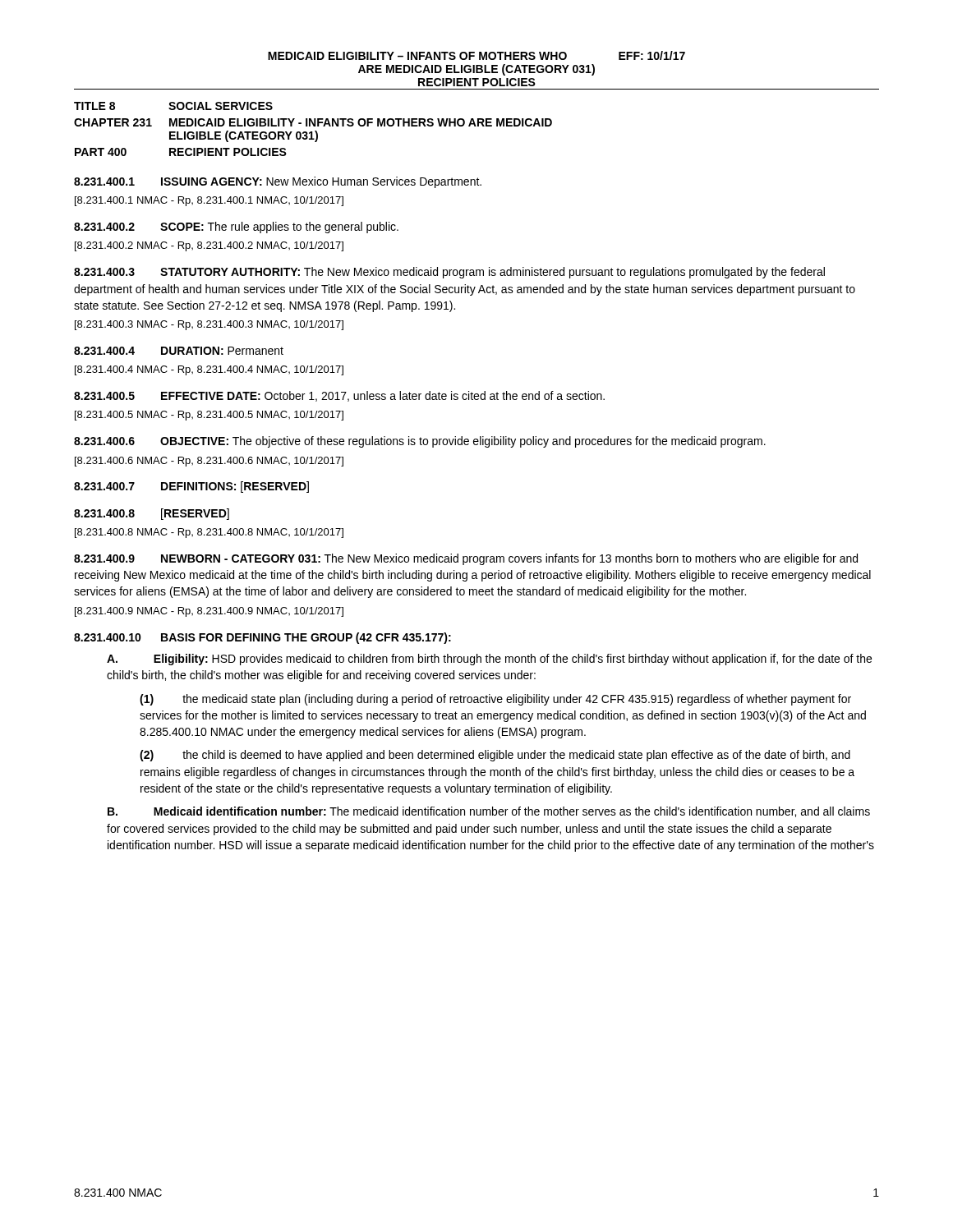The image size is (953, 1232).
Task: Find the passage starting "(1) the medicaid state plan (including"
Action: pos(509,715)
